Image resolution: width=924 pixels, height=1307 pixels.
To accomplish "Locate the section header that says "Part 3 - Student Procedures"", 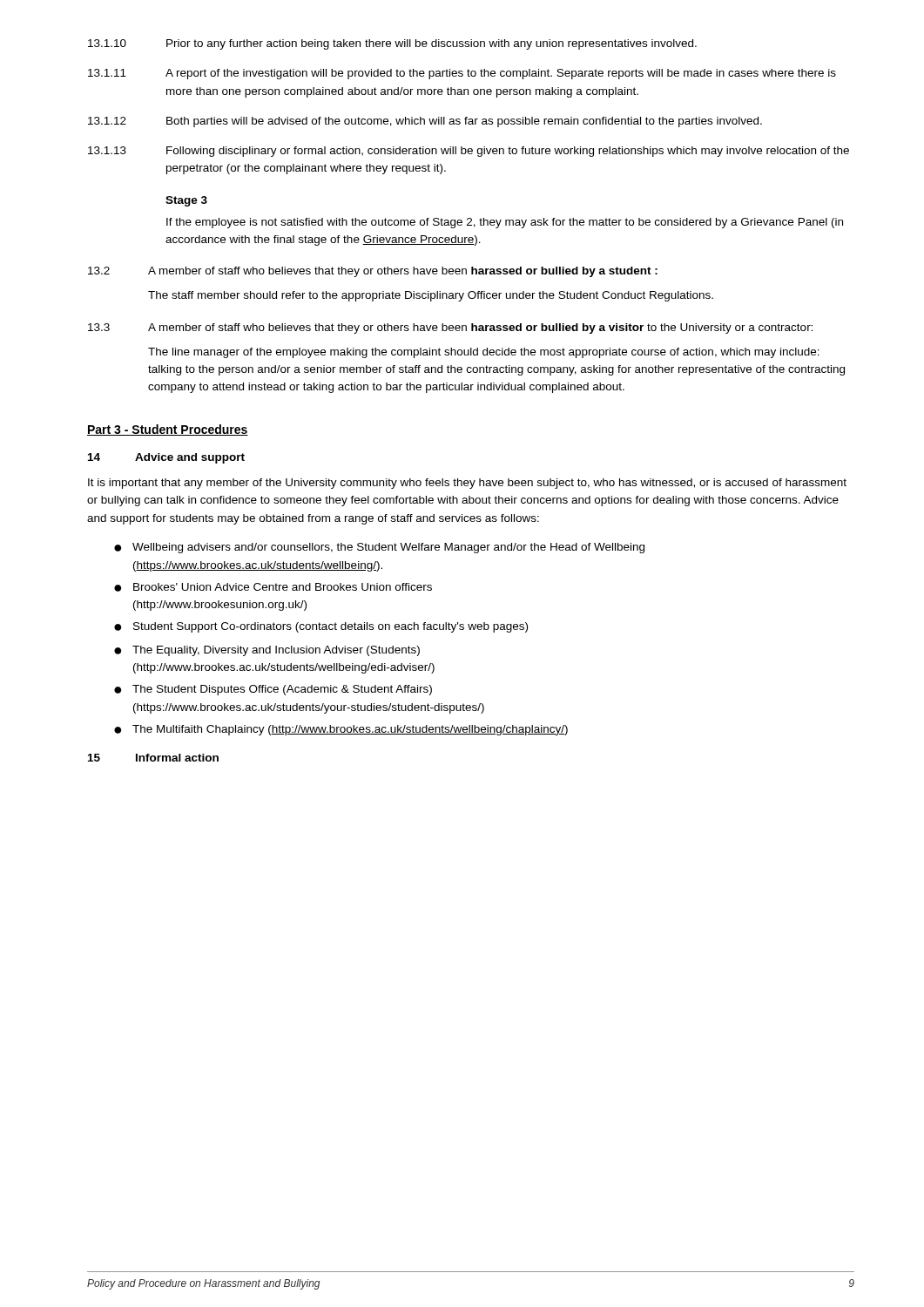I will 167,429.
